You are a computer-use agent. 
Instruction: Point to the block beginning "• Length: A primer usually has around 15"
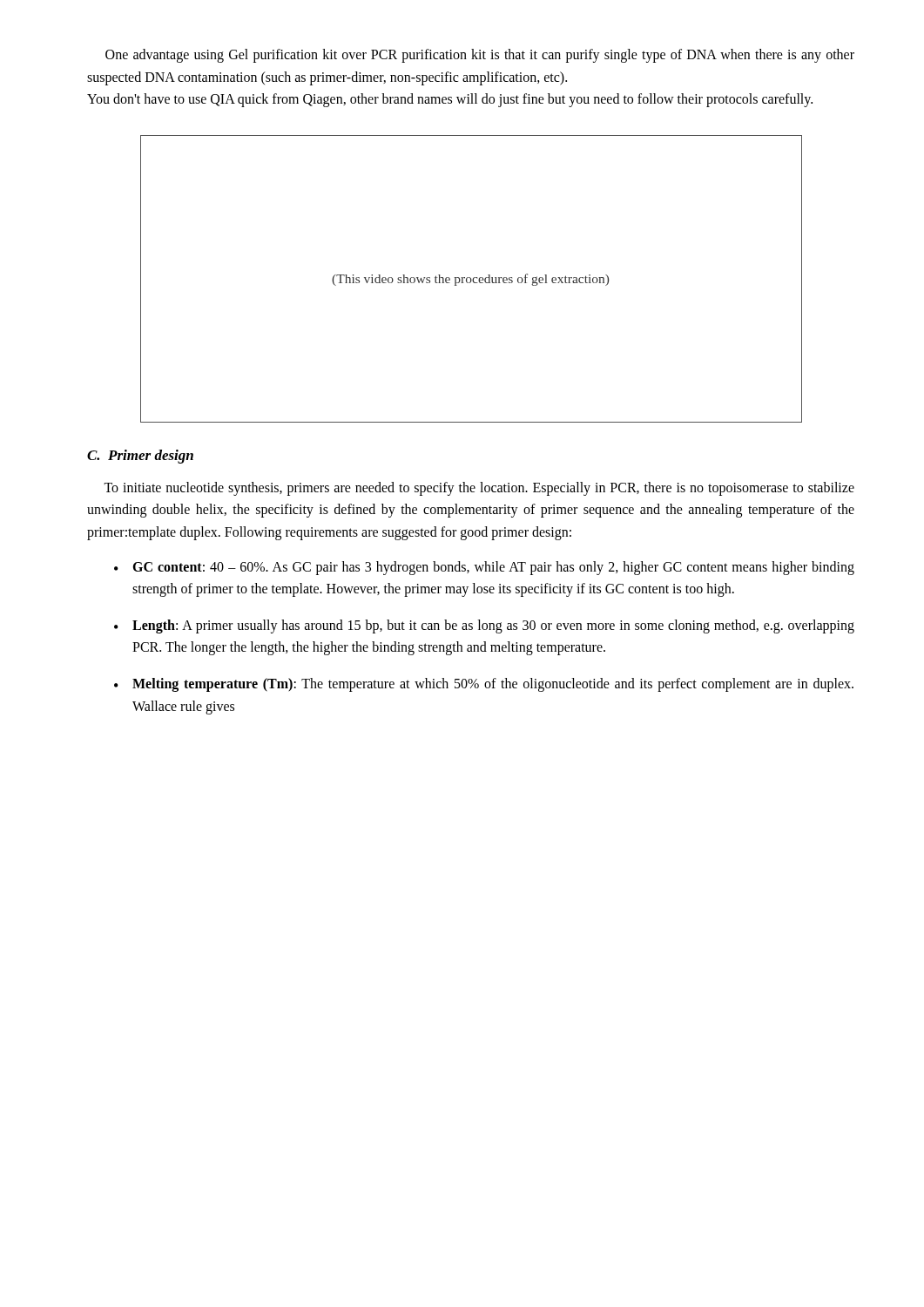tap(484, 636)
